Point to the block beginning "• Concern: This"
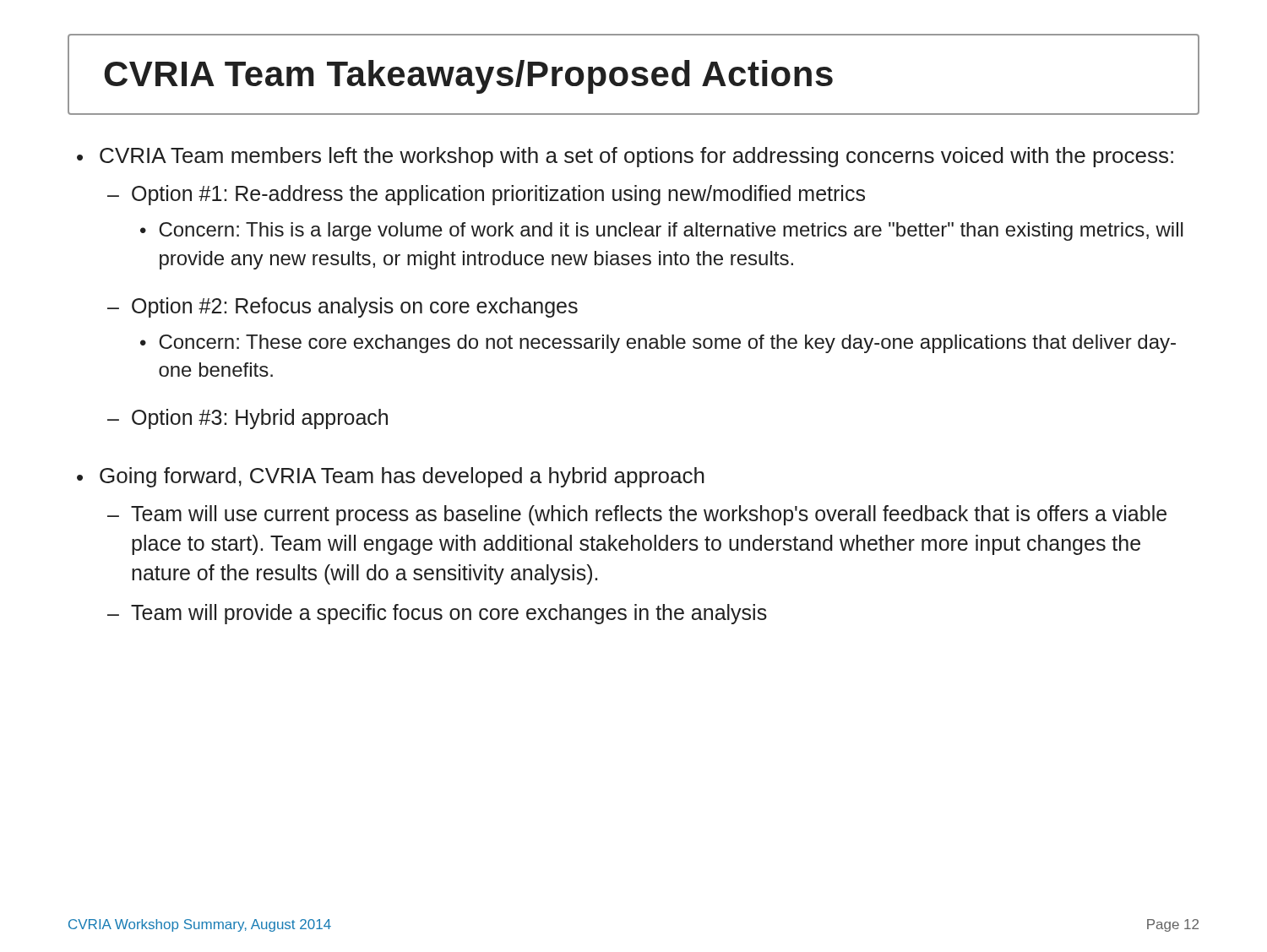1267x952 pixels. click(669, 244)
